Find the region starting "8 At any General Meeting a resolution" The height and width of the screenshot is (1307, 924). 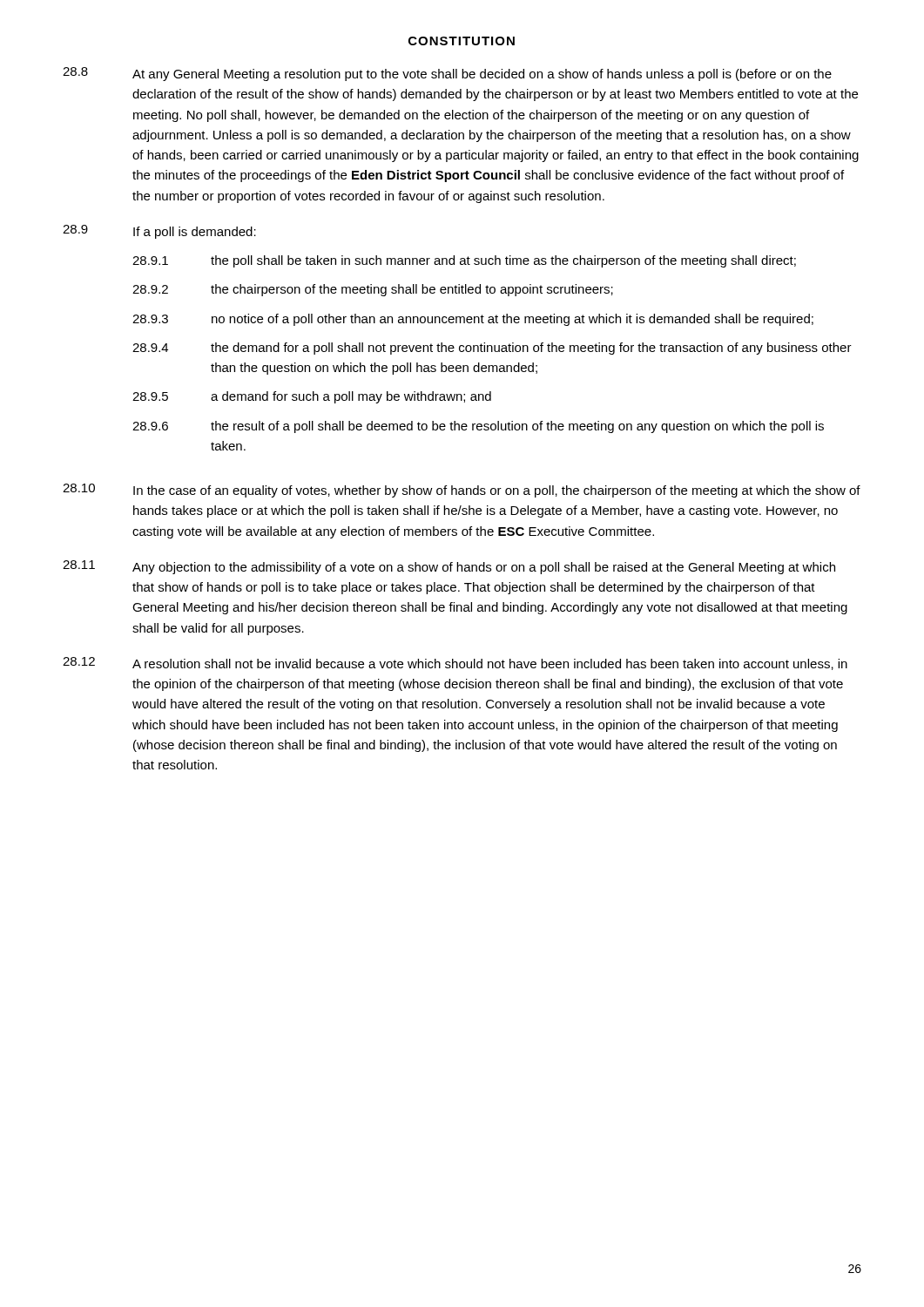point(462,135)
